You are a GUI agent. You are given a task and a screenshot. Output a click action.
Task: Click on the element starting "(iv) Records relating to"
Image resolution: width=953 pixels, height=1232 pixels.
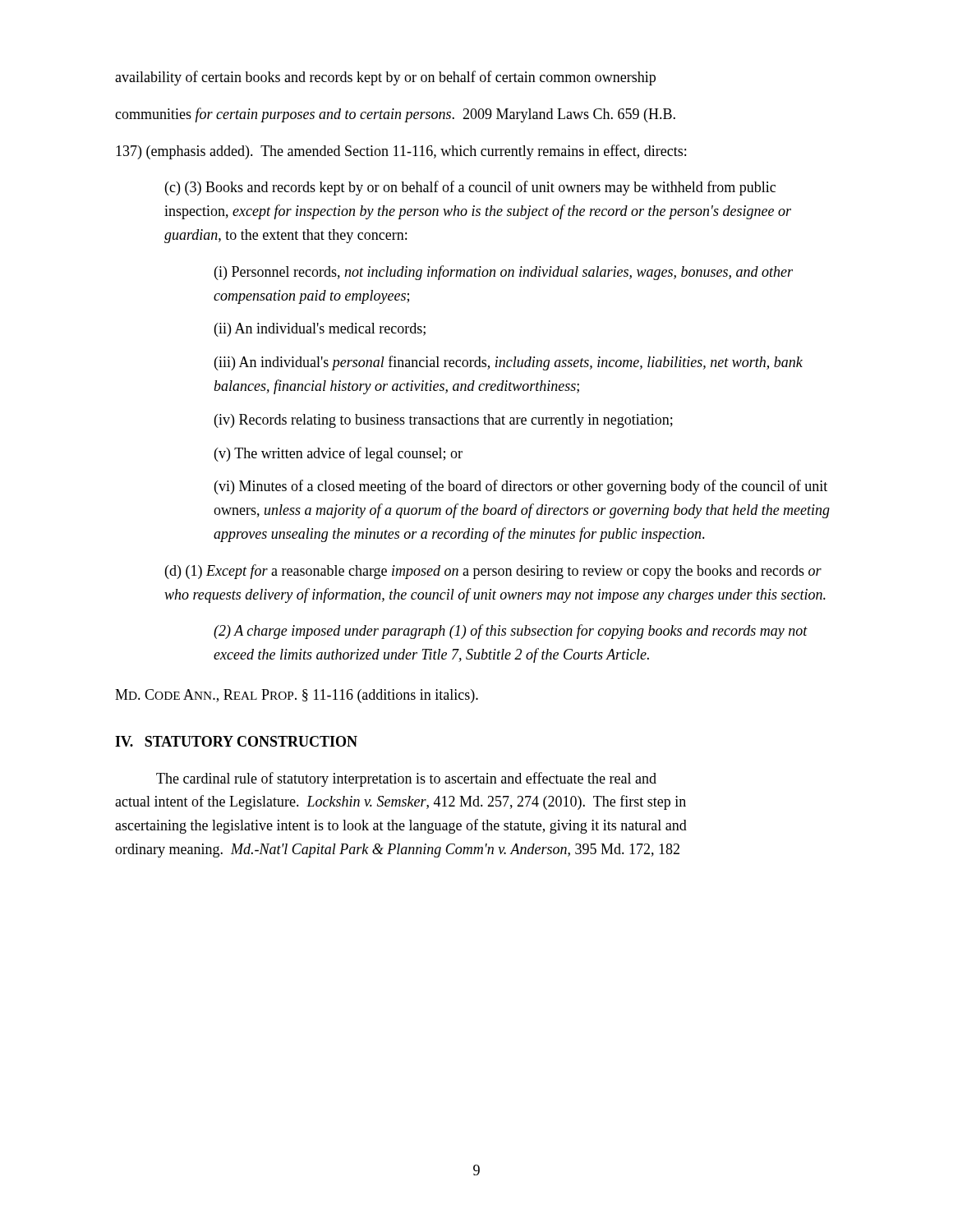tap(444, 419)
